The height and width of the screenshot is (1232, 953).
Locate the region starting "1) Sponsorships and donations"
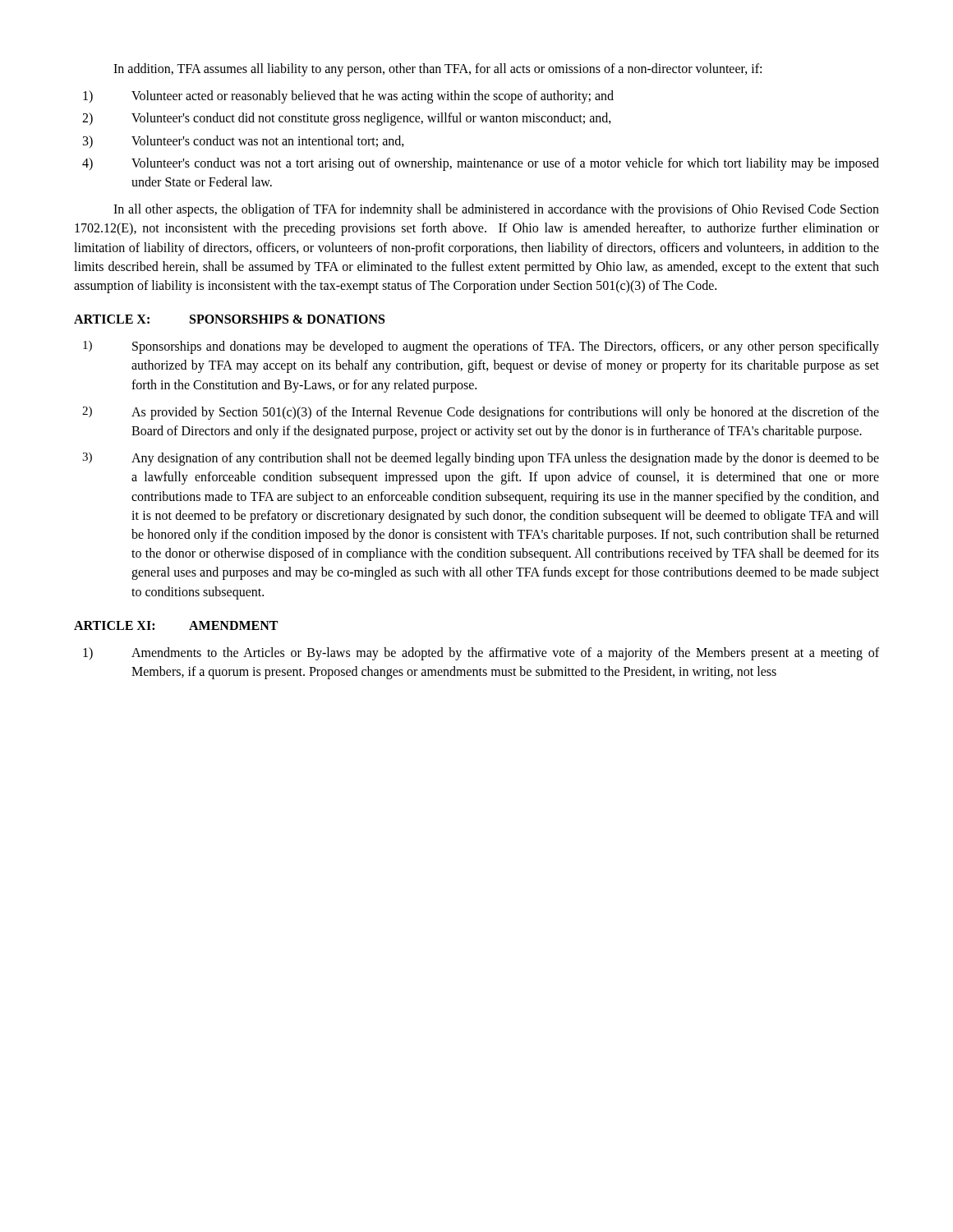point(476,366)
